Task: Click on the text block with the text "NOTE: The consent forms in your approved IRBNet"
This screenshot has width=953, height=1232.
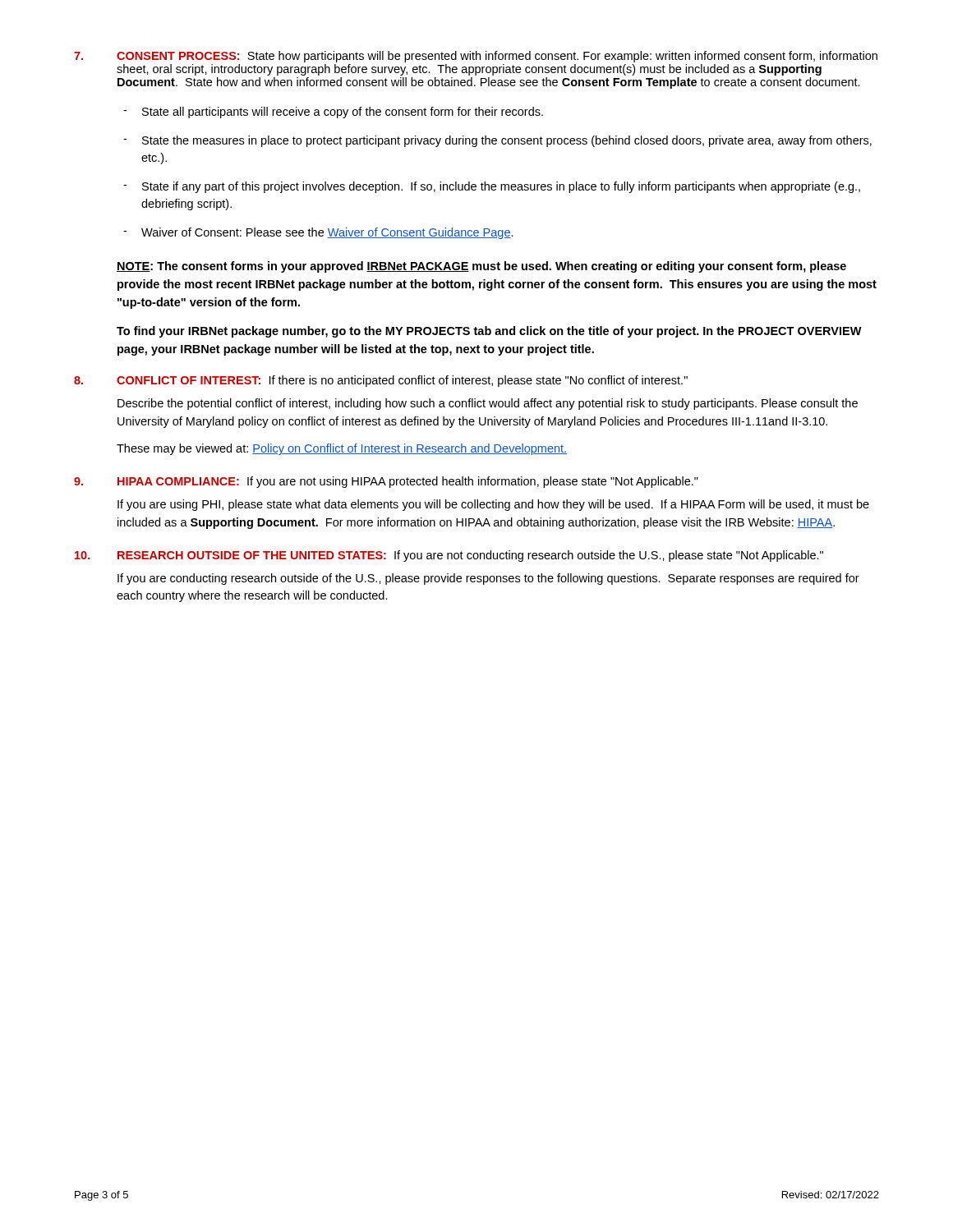Action: tap(497, 284)
